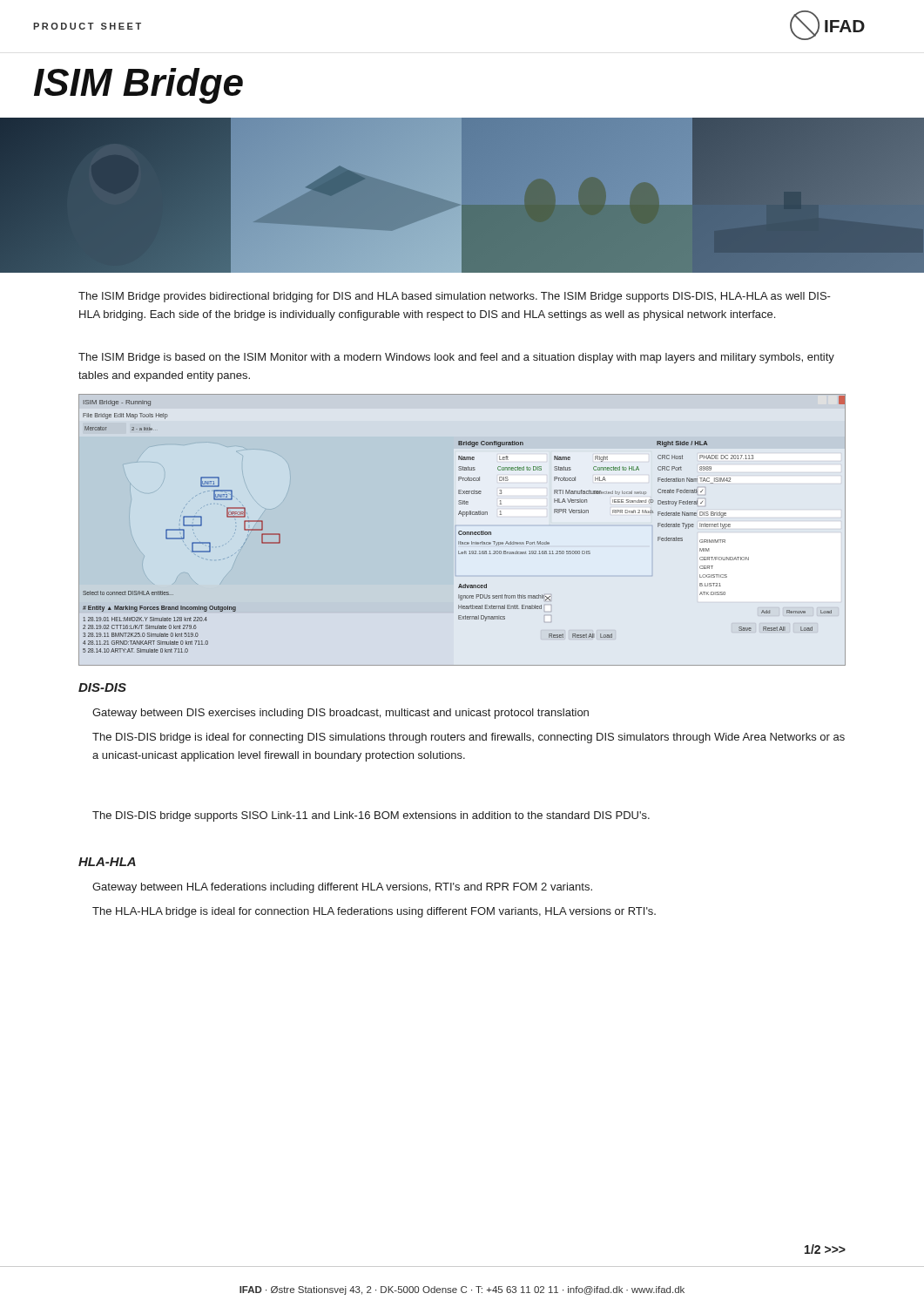Point to the region starting "1/2 >>>"
Image resolution: width=924 pixels, height=1307 pixels.
[x=825, y=1249]
